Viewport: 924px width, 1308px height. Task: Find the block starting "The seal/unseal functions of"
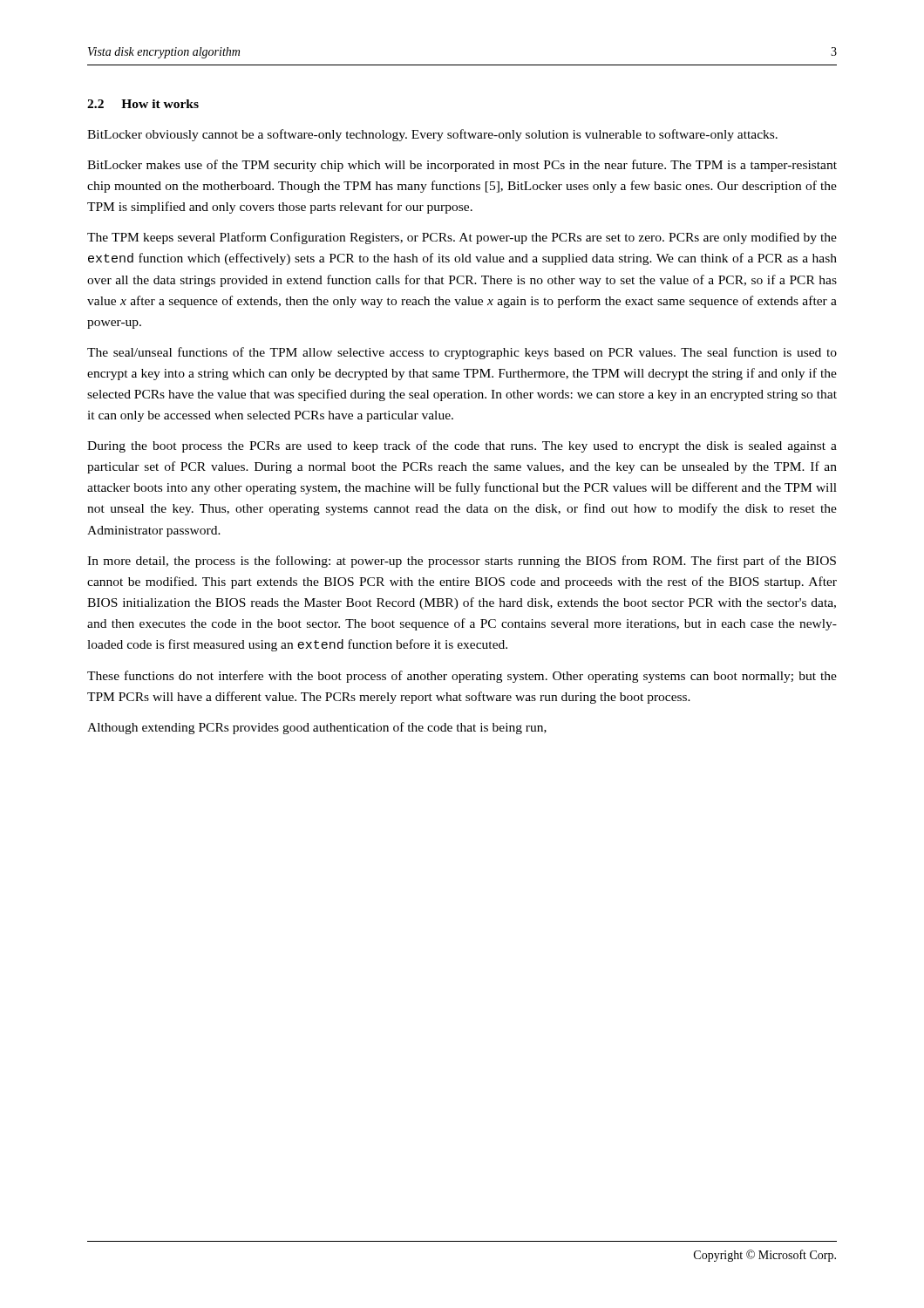(462, 384)
